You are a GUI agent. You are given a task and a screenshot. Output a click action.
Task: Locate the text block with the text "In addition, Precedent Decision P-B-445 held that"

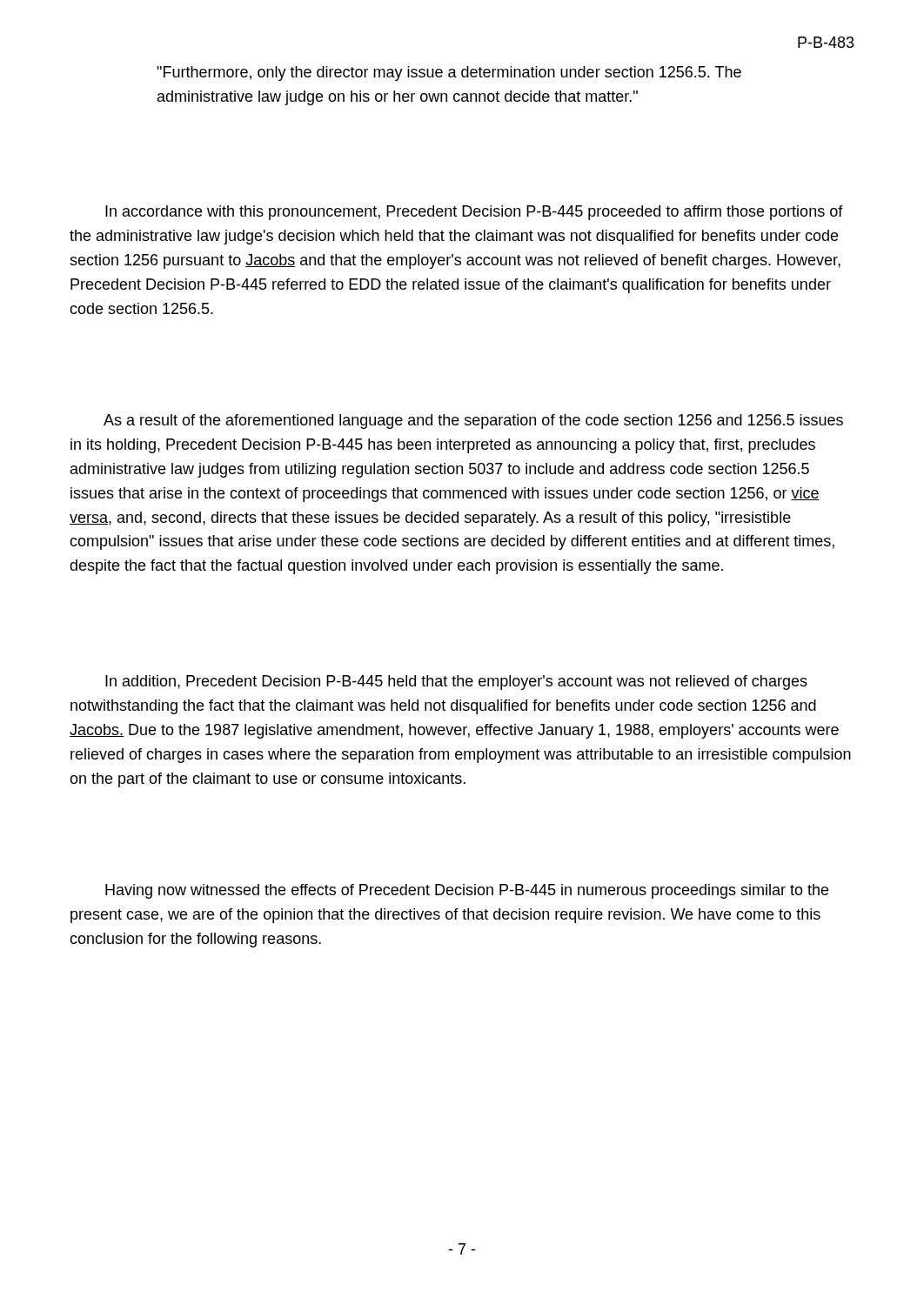click(x=460, y=730)
